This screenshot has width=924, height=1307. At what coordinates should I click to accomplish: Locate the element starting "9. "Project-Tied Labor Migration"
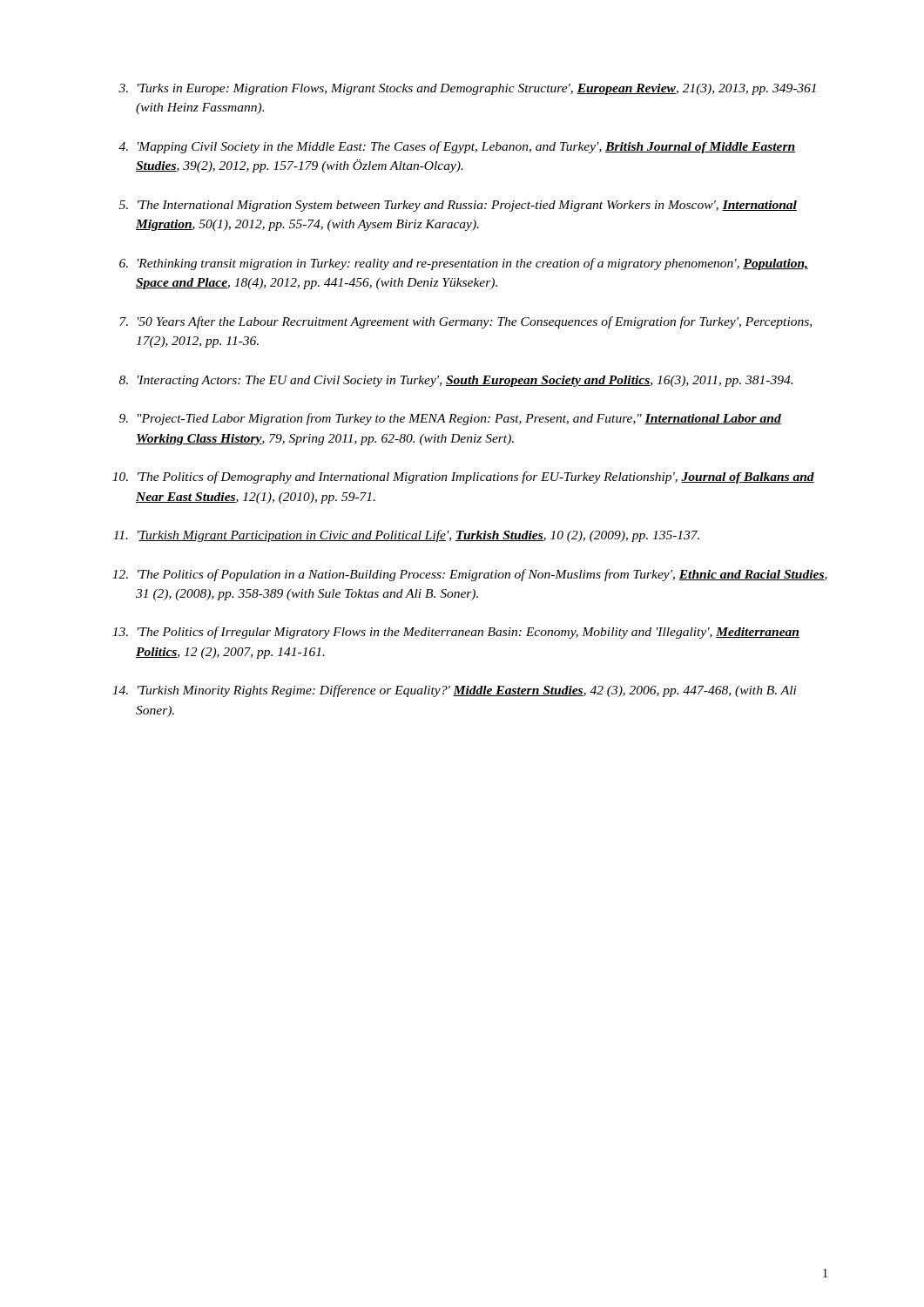click(462, 428)
